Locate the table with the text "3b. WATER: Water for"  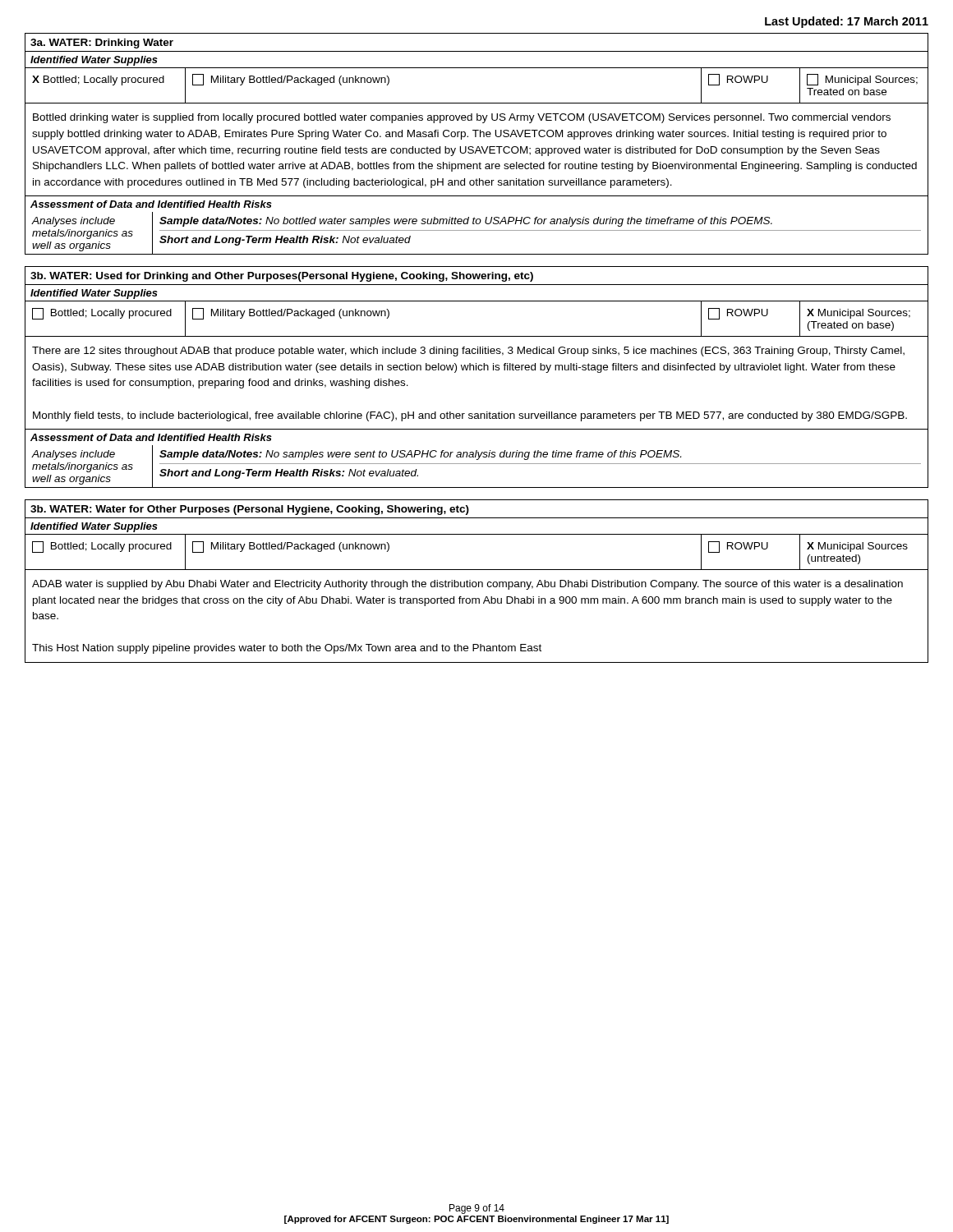point(476,581)
